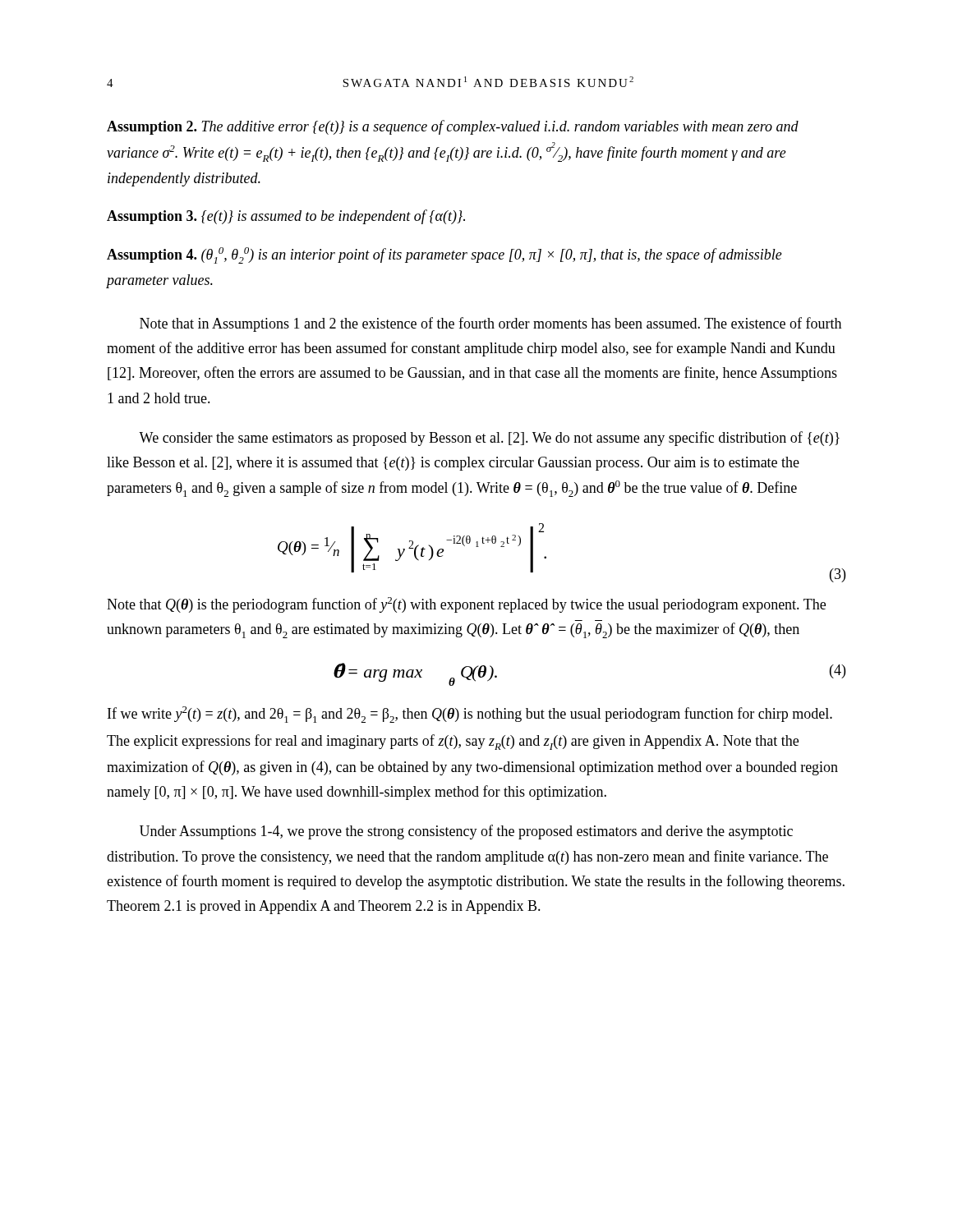Locate the element starting "Note that in Assumptions 1"
This screenshot has width=953, height=1232.
(474, 361)
